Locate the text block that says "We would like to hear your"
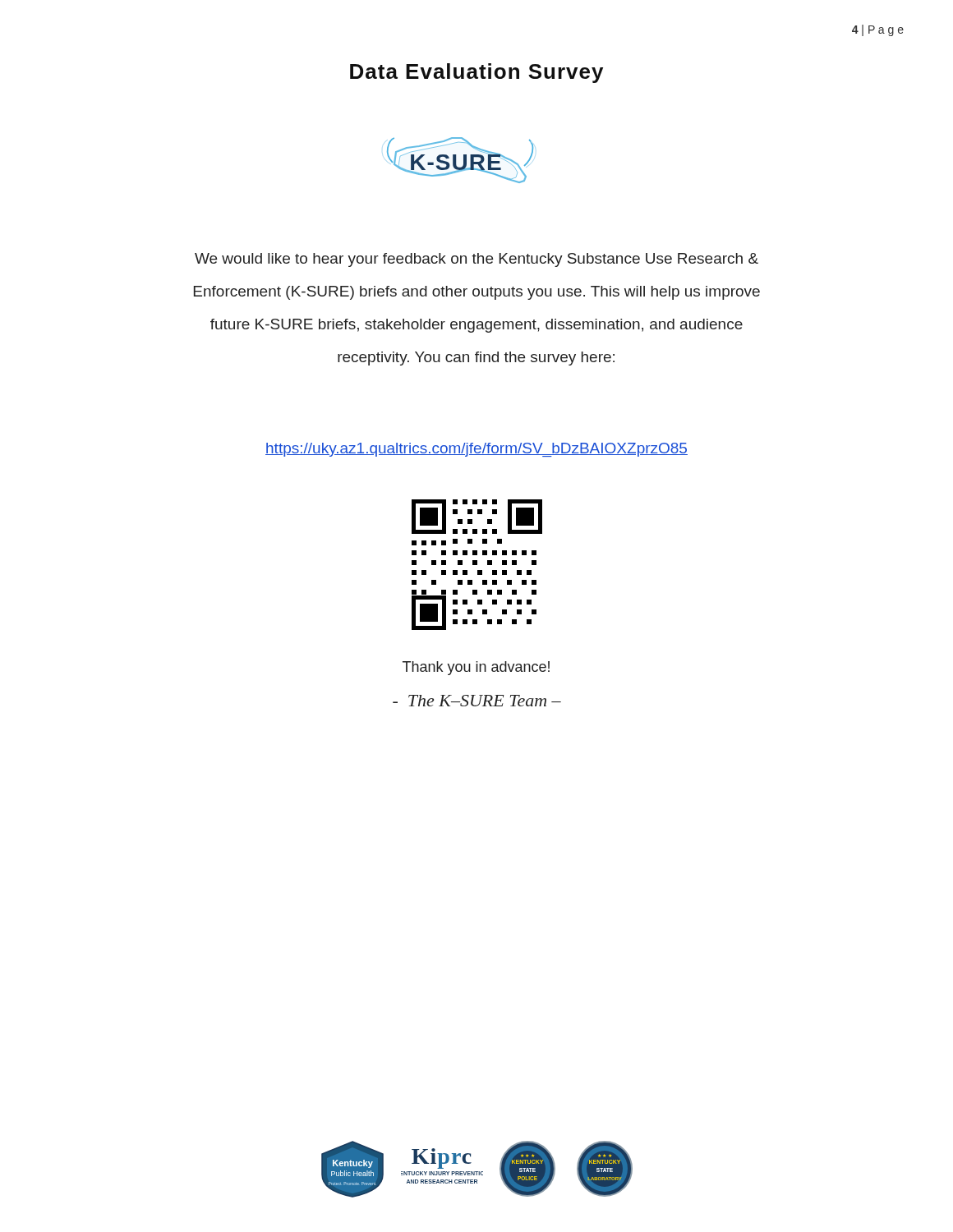The width and height of the screenshot is (953, 1232). (x=476, y=307)
